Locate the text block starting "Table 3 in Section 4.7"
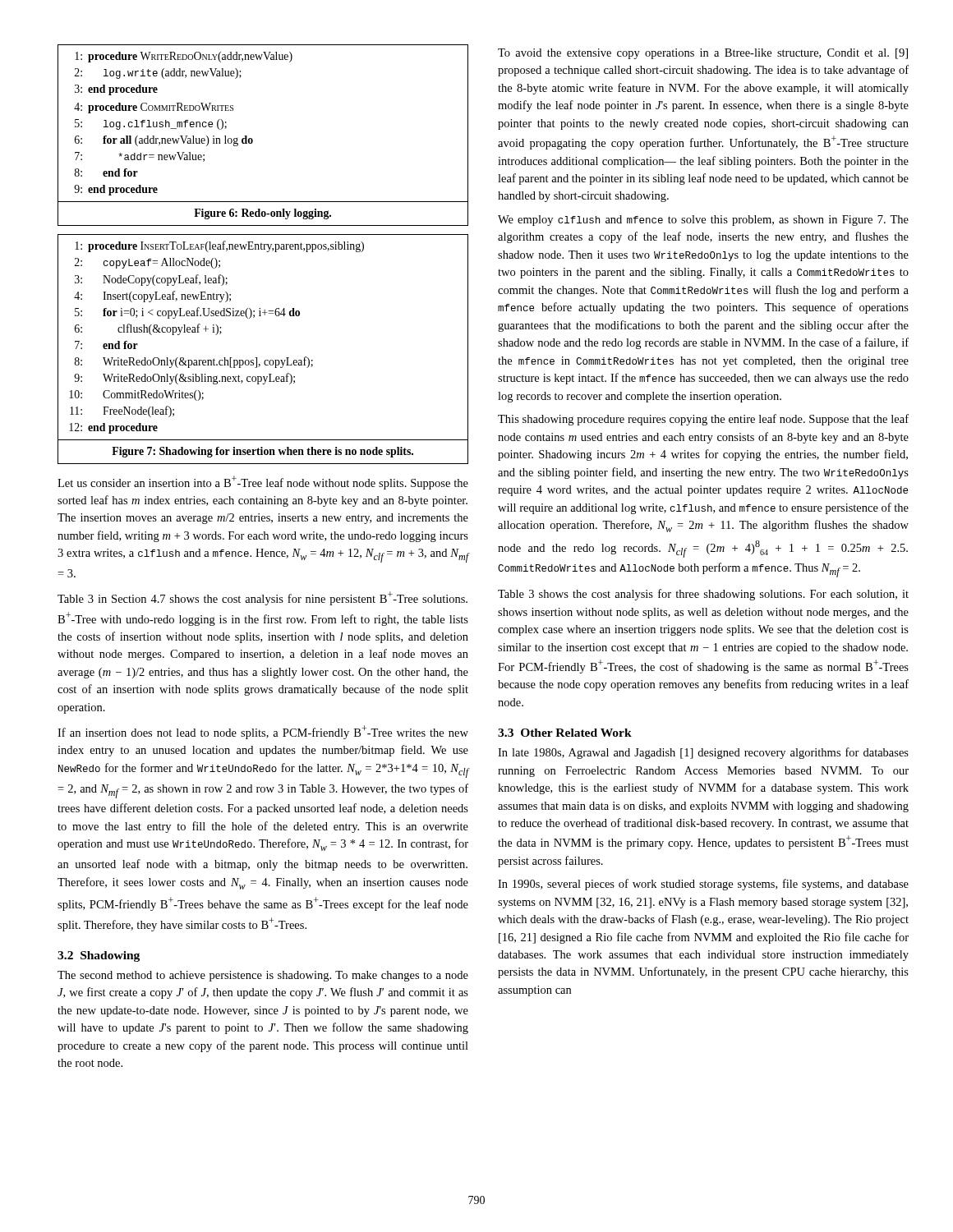Screen dimensions: 1232x953 (263, 652)
